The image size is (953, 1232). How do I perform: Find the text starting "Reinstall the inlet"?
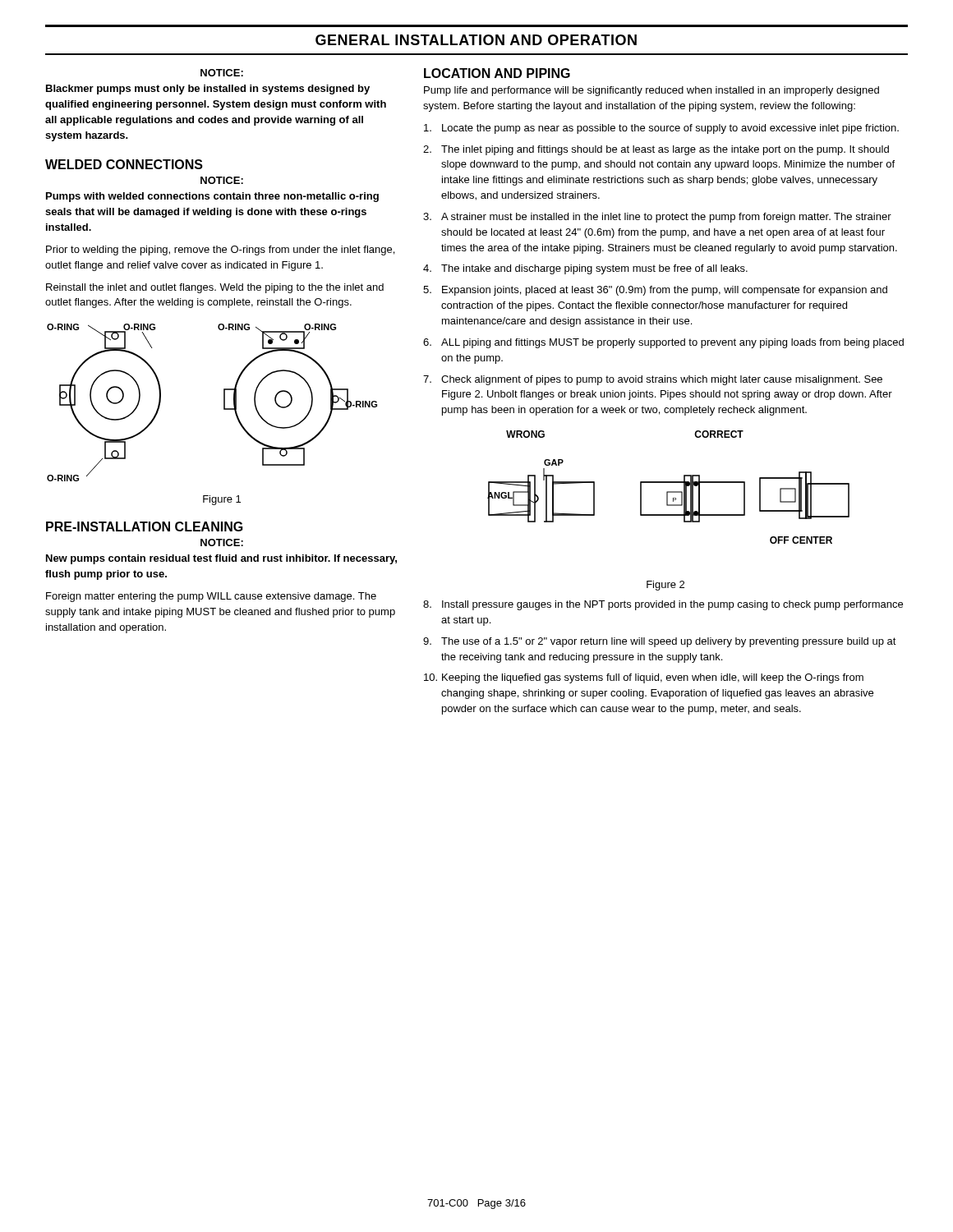215,294
